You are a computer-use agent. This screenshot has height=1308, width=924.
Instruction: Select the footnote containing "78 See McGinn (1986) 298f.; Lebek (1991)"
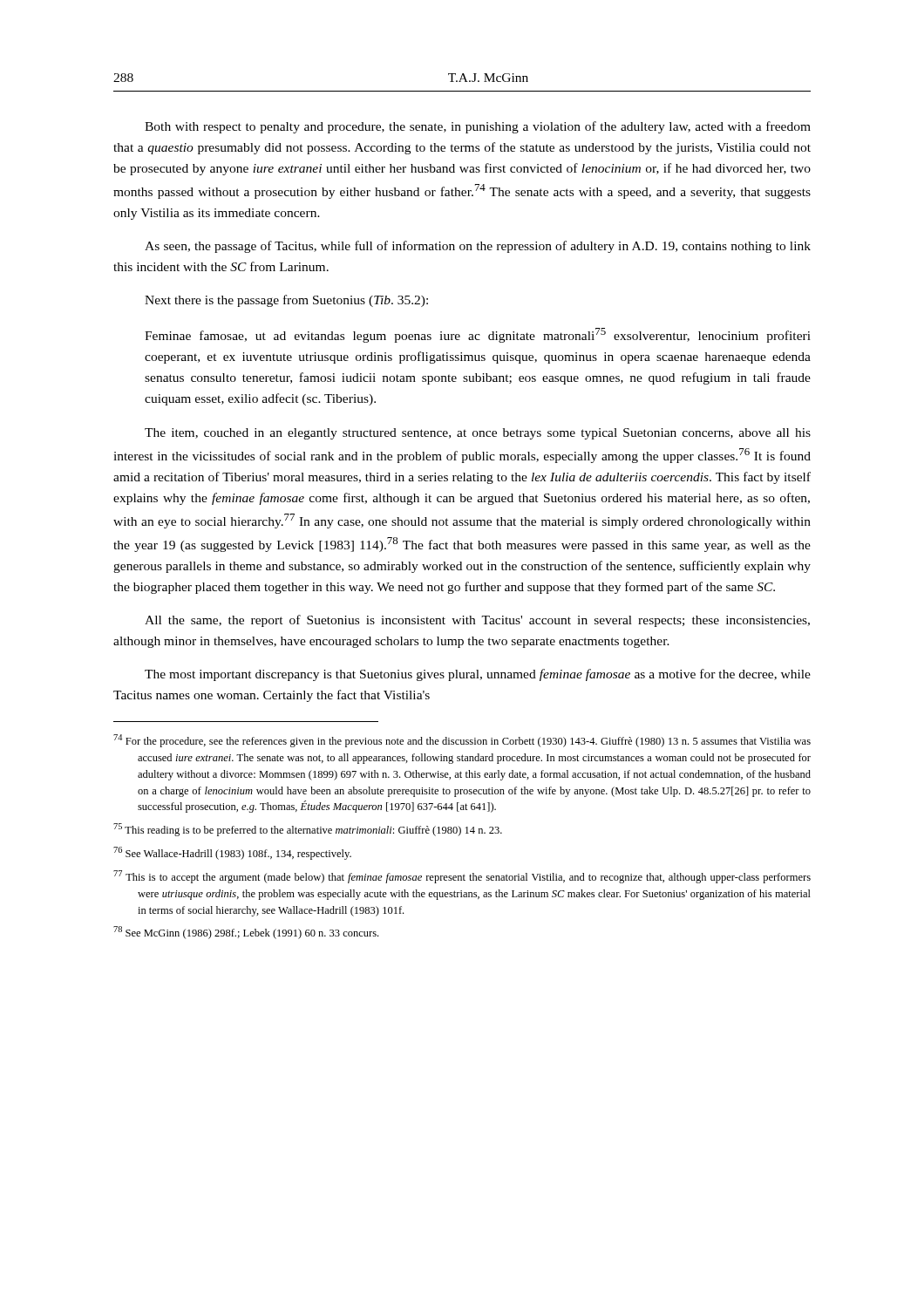click(246, 932)
